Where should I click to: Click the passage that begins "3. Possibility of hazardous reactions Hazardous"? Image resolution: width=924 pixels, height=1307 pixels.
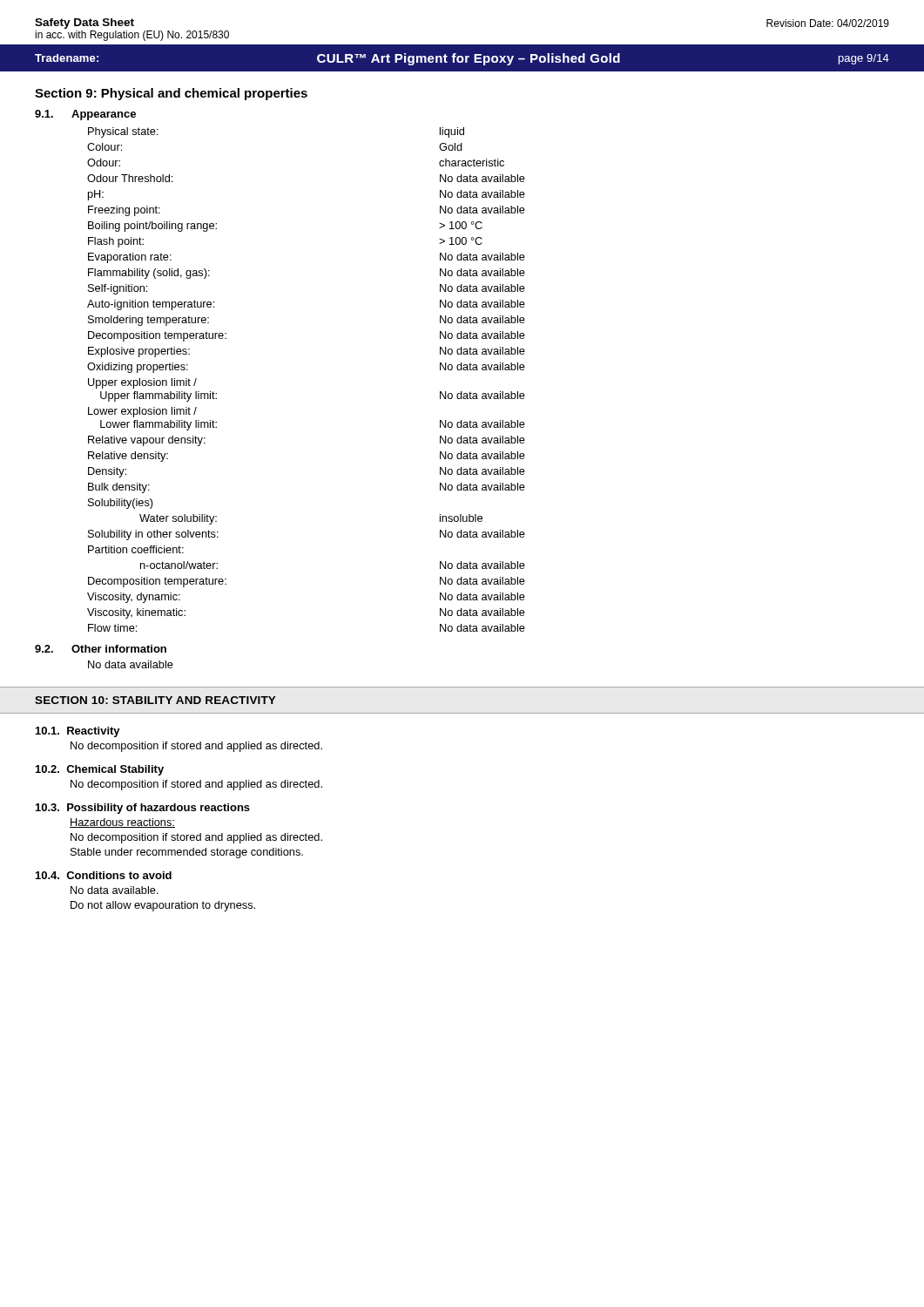tap(143, 809)
